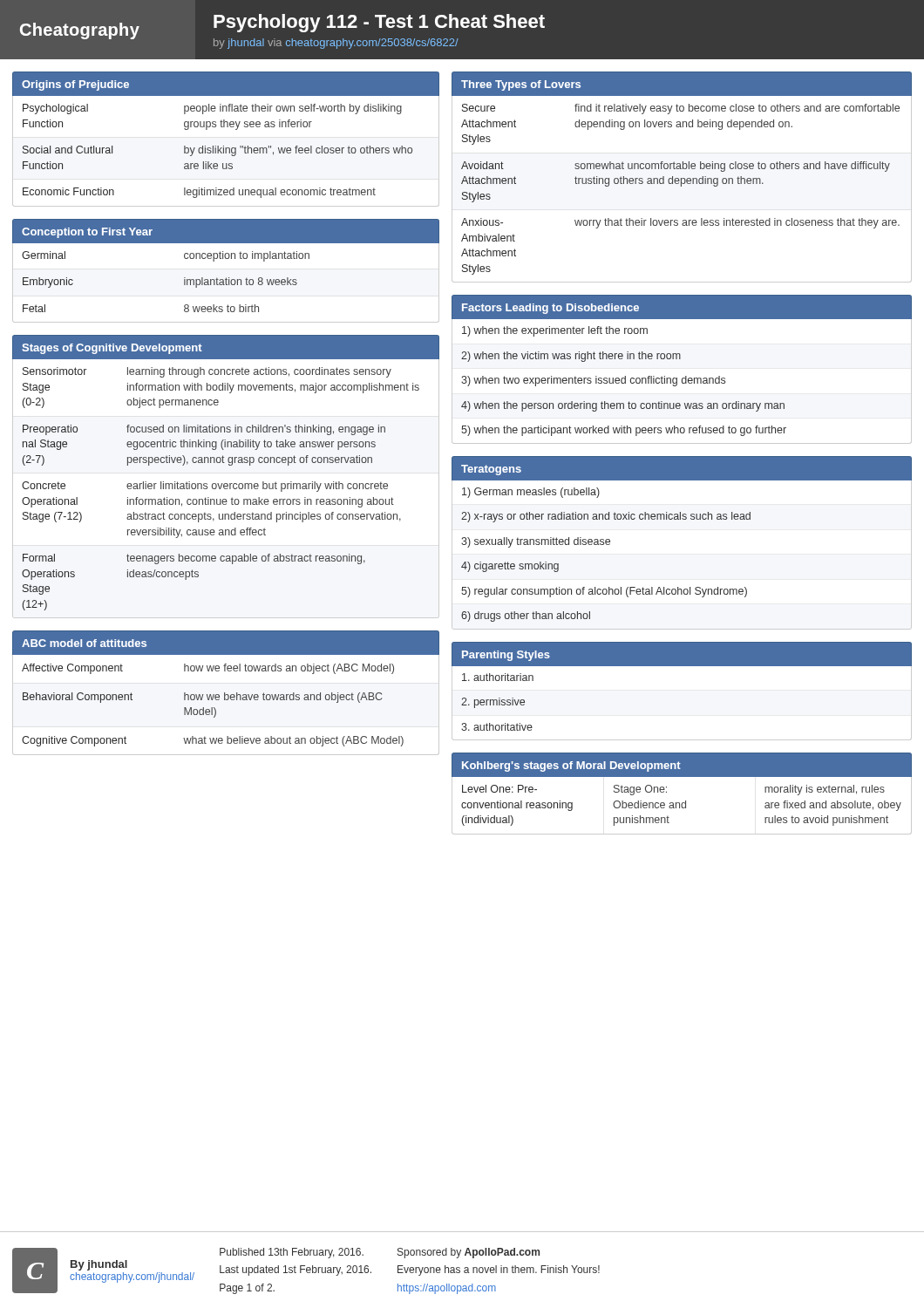
Task: Find the list item containing "4) when the"
Action: click(623, 405)
